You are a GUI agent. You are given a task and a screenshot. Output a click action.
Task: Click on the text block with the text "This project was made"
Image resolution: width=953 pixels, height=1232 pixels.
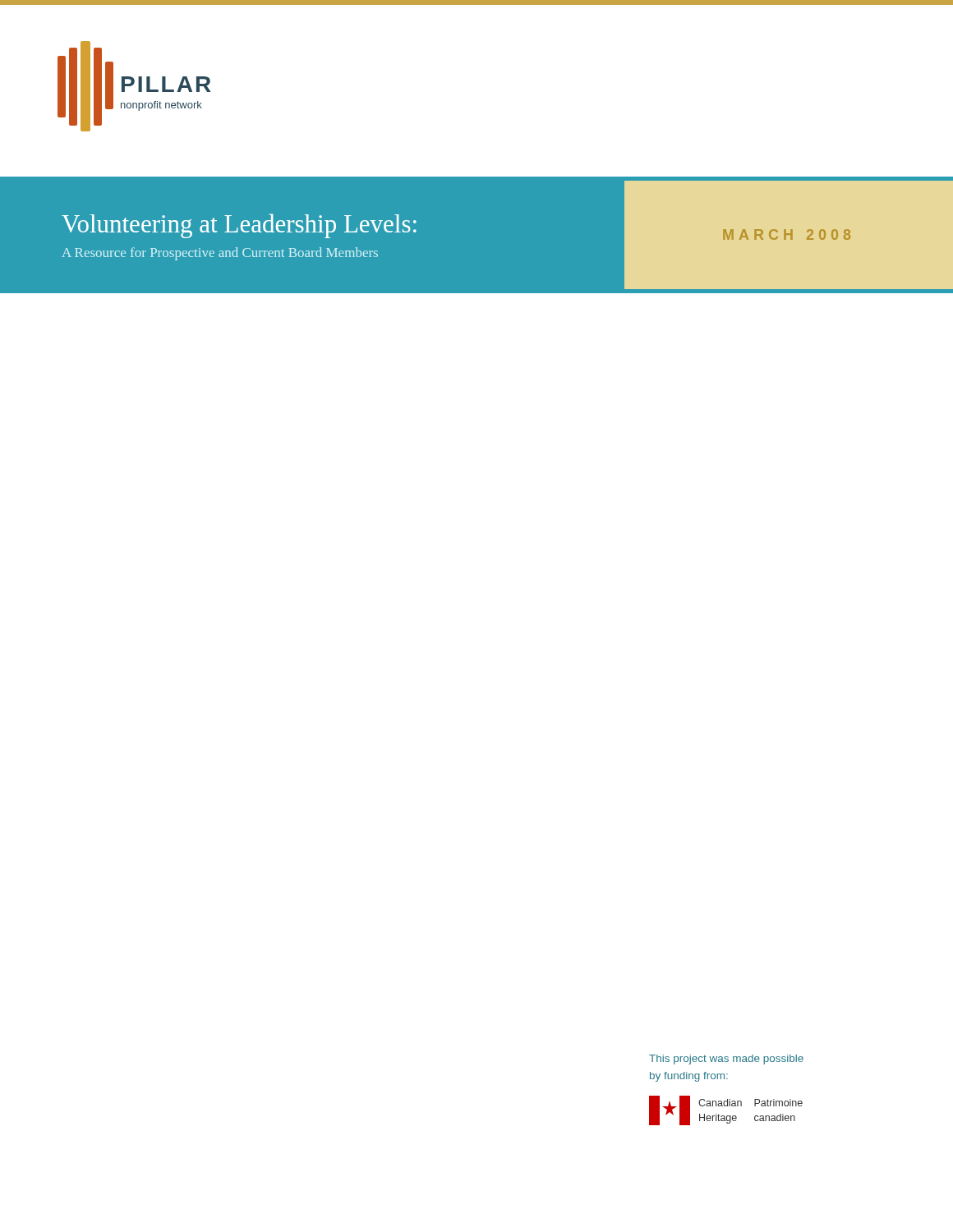(770, 1088)
